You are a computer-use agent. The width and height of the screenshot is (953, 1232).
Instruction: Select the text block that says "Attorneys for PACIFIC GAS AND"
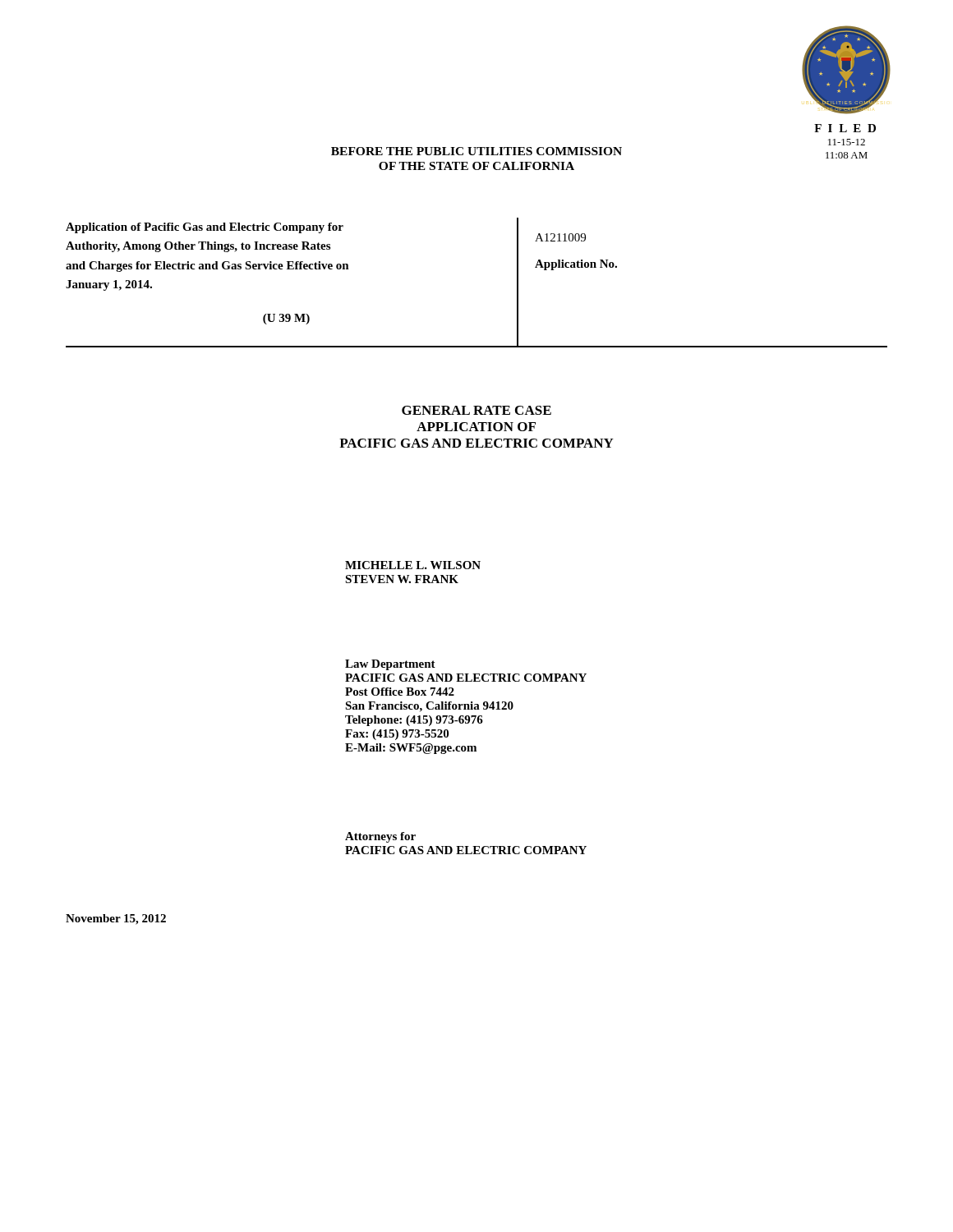(466, 843)
